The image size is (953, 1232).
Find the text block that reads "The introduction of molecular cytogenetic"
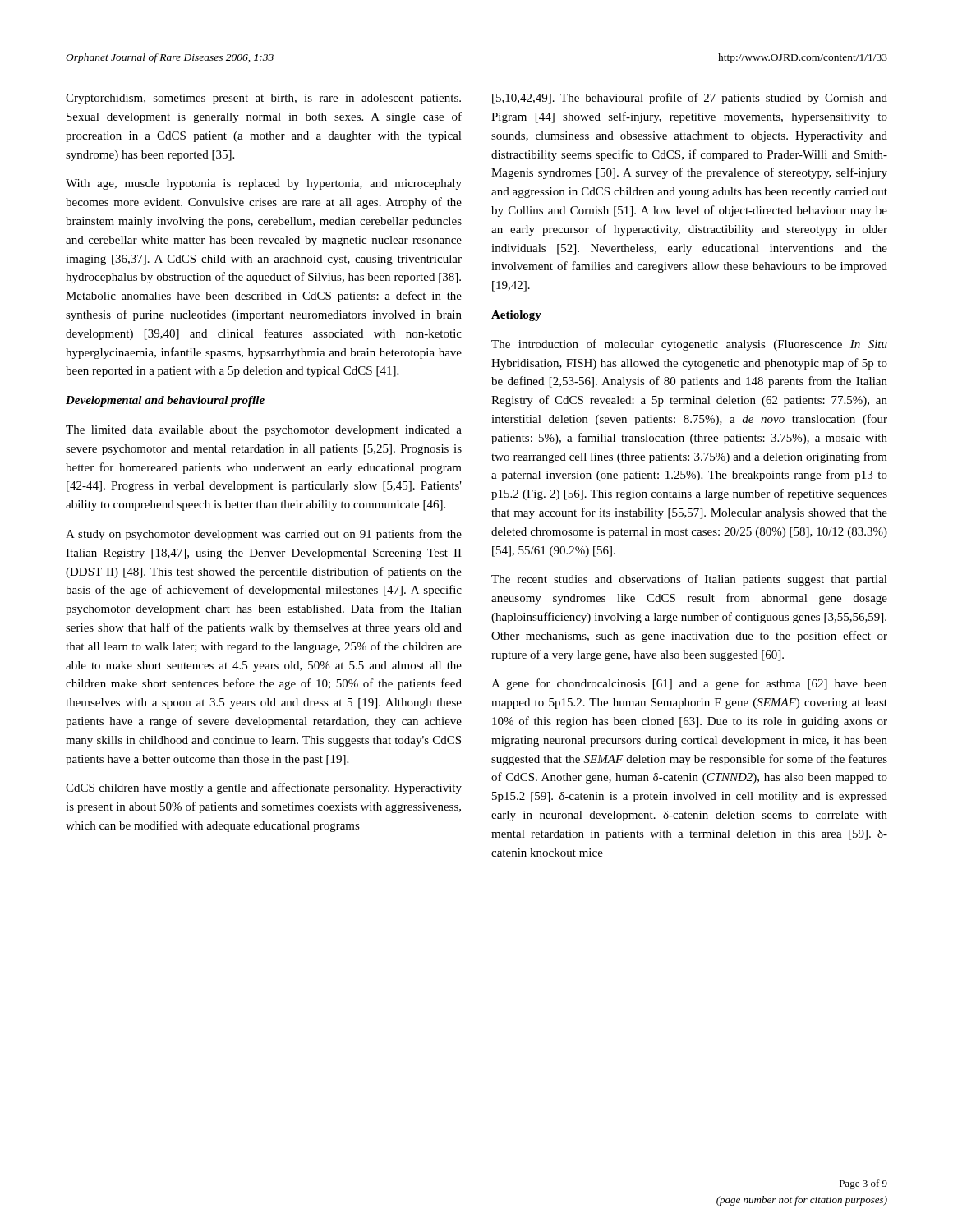click(x=689, y=447)
